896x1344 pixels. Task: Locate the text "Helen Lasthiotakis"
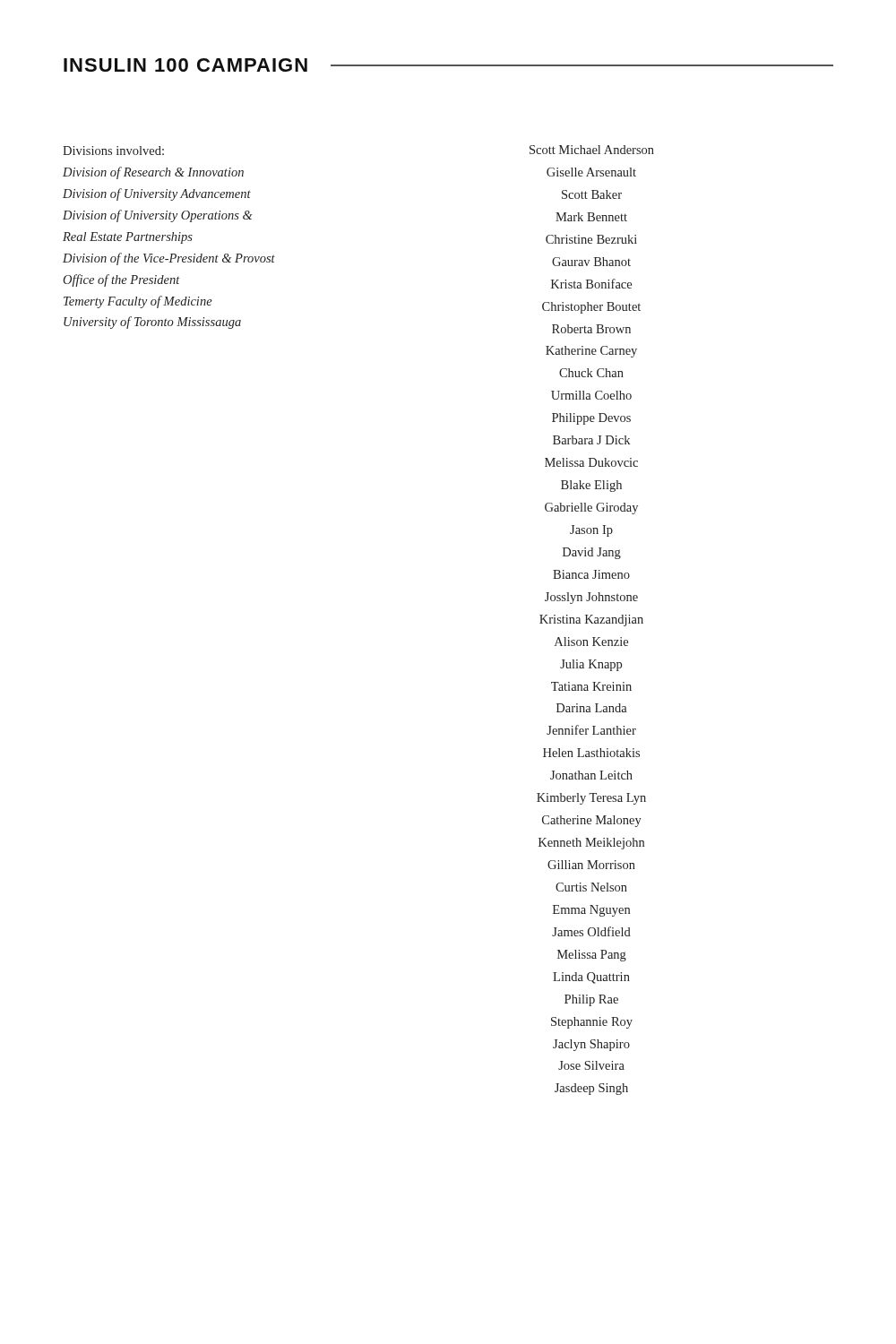[x=591, y=753]
